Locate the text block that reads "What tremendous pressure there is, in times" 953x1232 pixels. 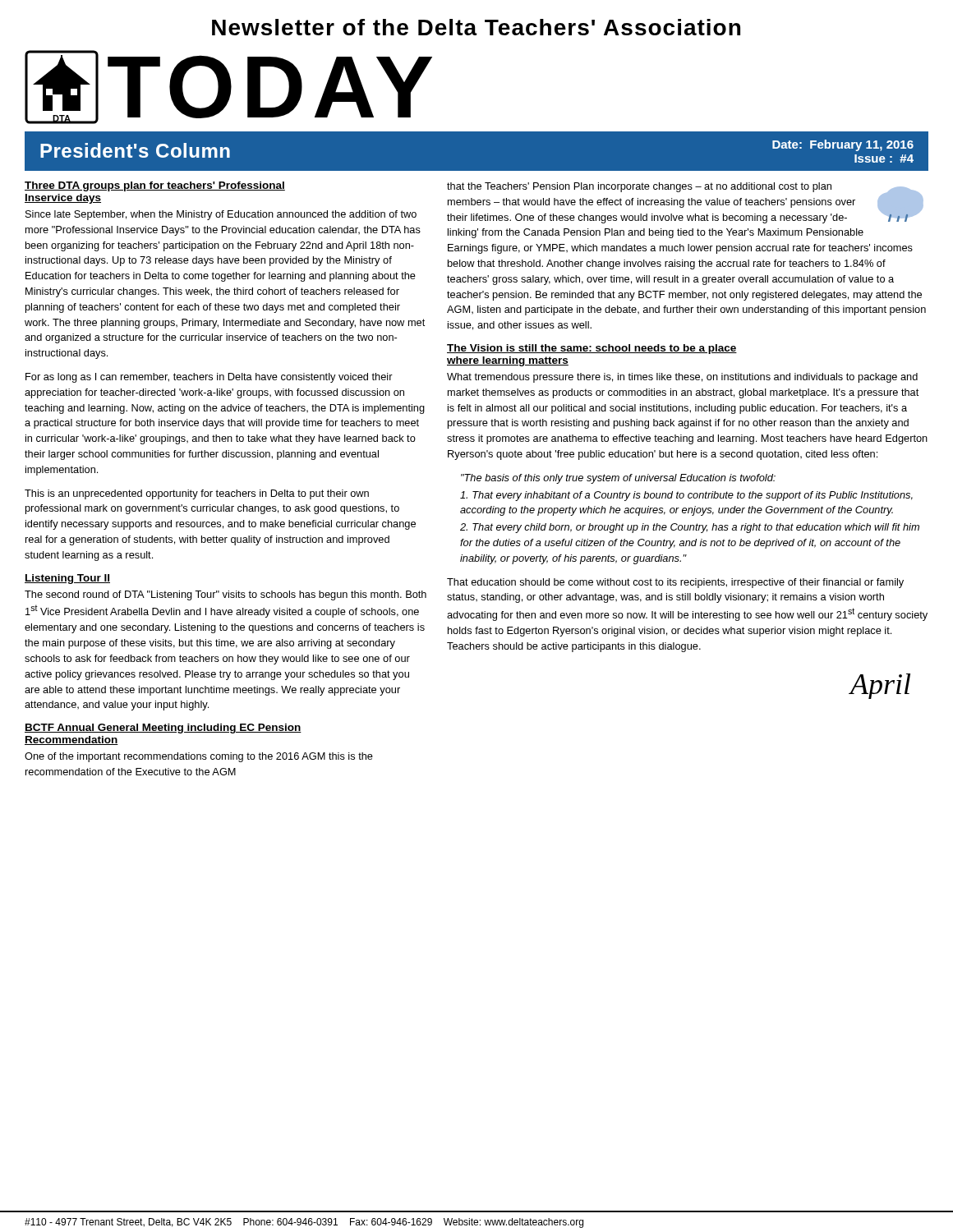[687, 415]
